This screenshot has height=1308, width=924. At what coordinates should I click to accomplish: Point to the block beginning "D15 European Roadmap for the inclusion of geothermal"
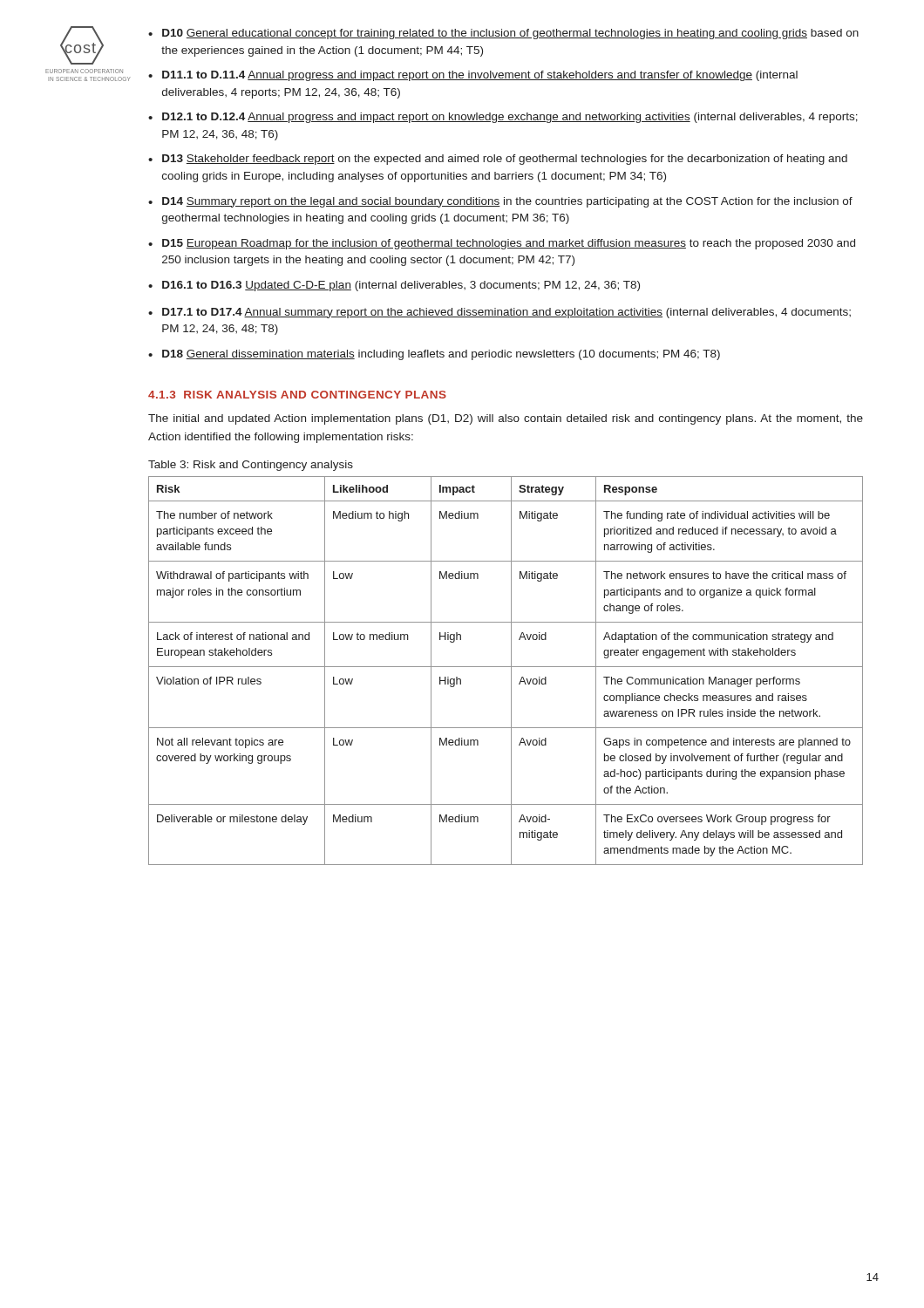512,251
